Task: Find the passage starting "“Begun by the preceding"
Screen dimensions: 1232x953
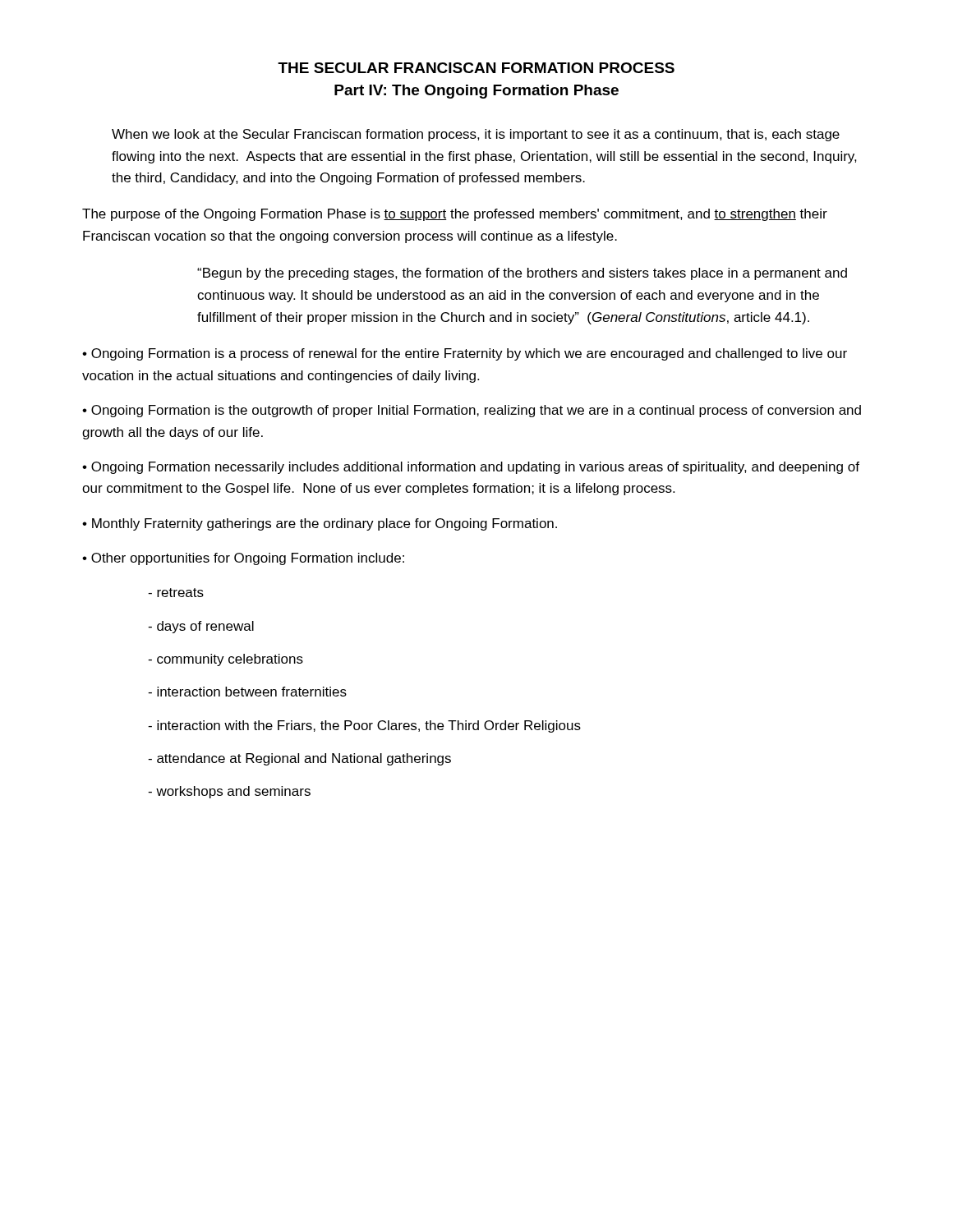Action: click(522, 295)
